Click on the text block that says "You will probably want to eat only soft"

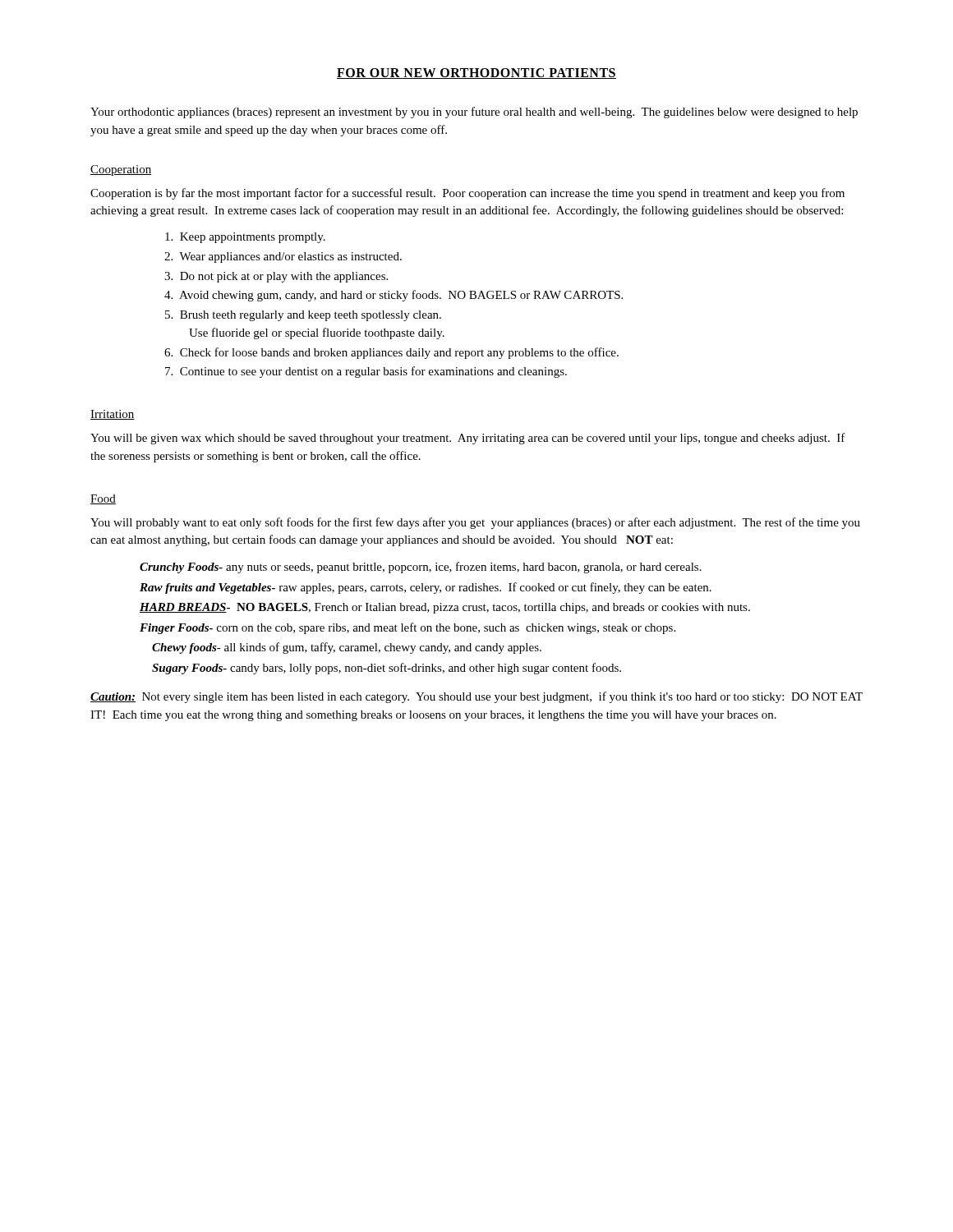click(475, 531)
